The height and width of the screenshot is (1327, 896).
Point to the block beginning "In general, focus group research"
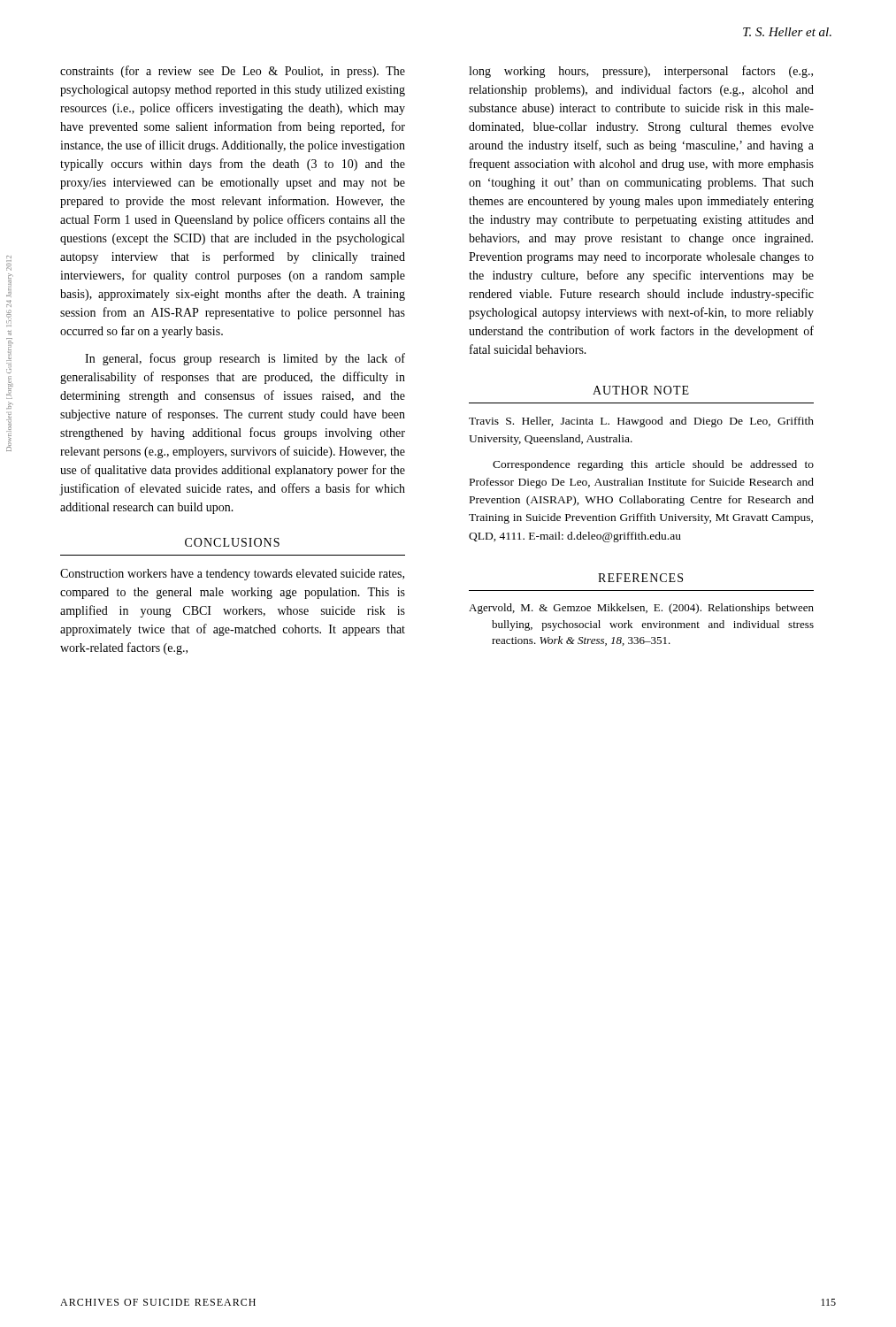coord(233,433)
